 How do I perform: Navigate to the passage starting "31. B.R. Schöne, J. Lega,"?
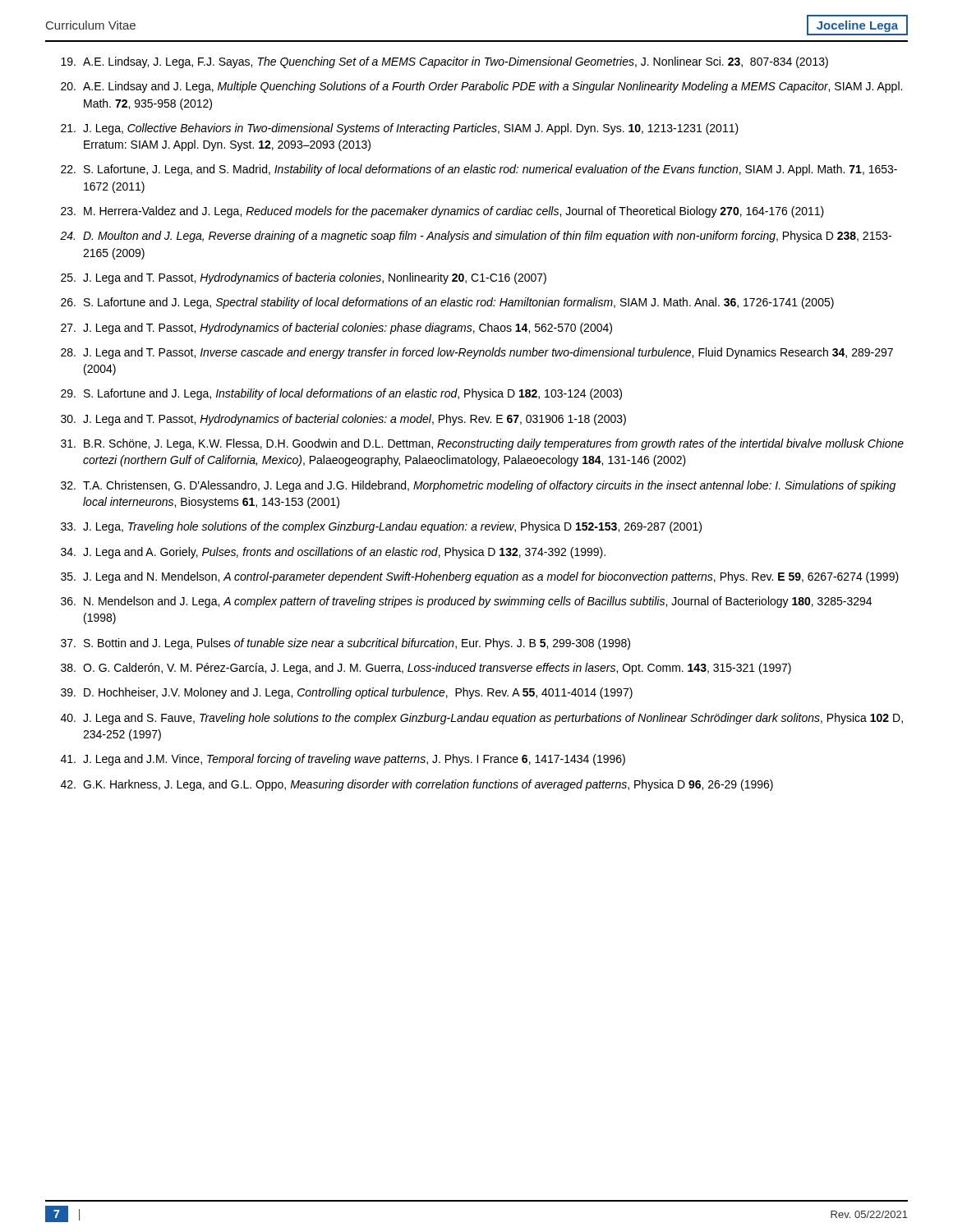click(476, 452)
